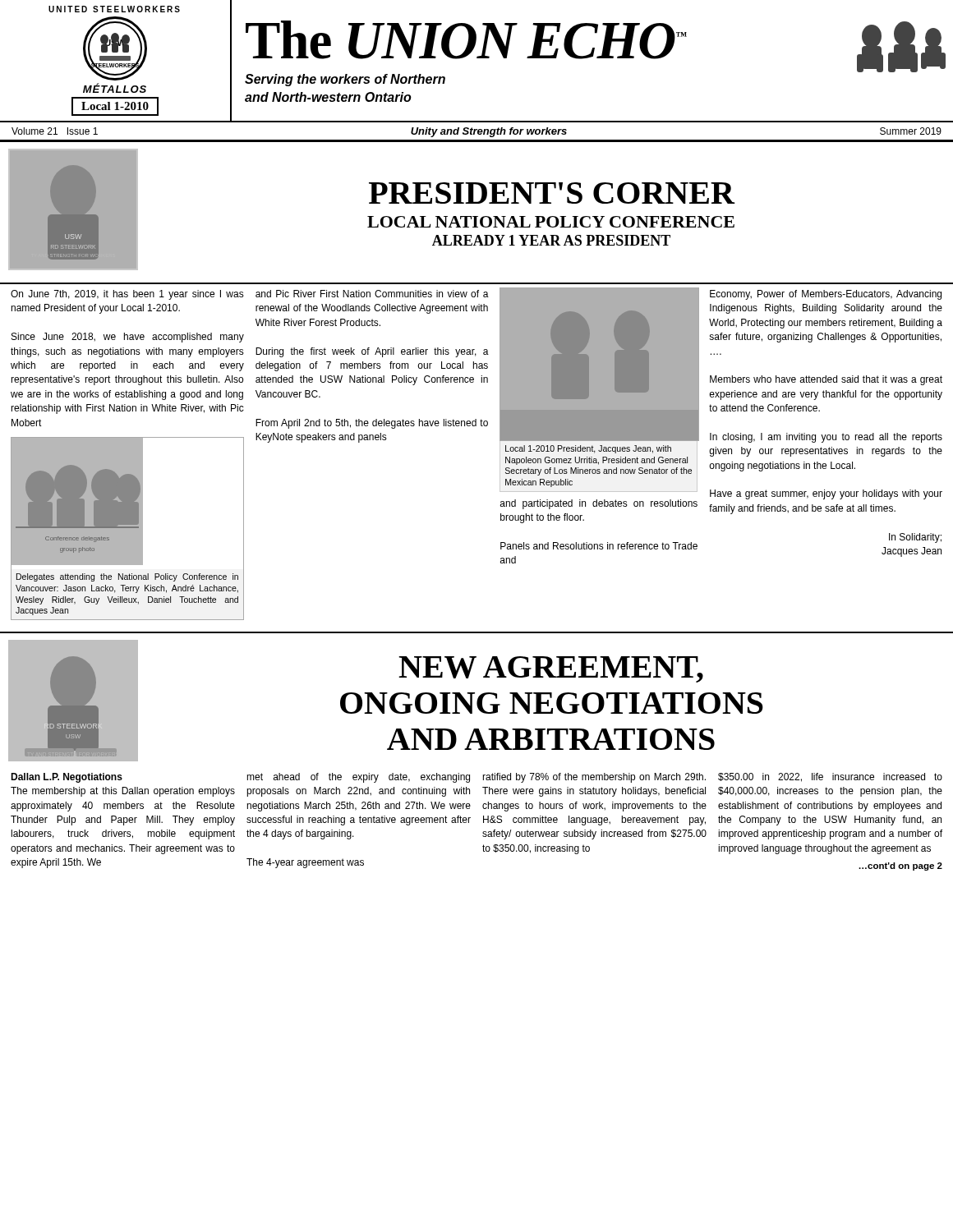Select the text block that reads "$350.00 in 2022, life insurance increased"
This screenshot has width=953, height=1232.
tap(830, 822)
